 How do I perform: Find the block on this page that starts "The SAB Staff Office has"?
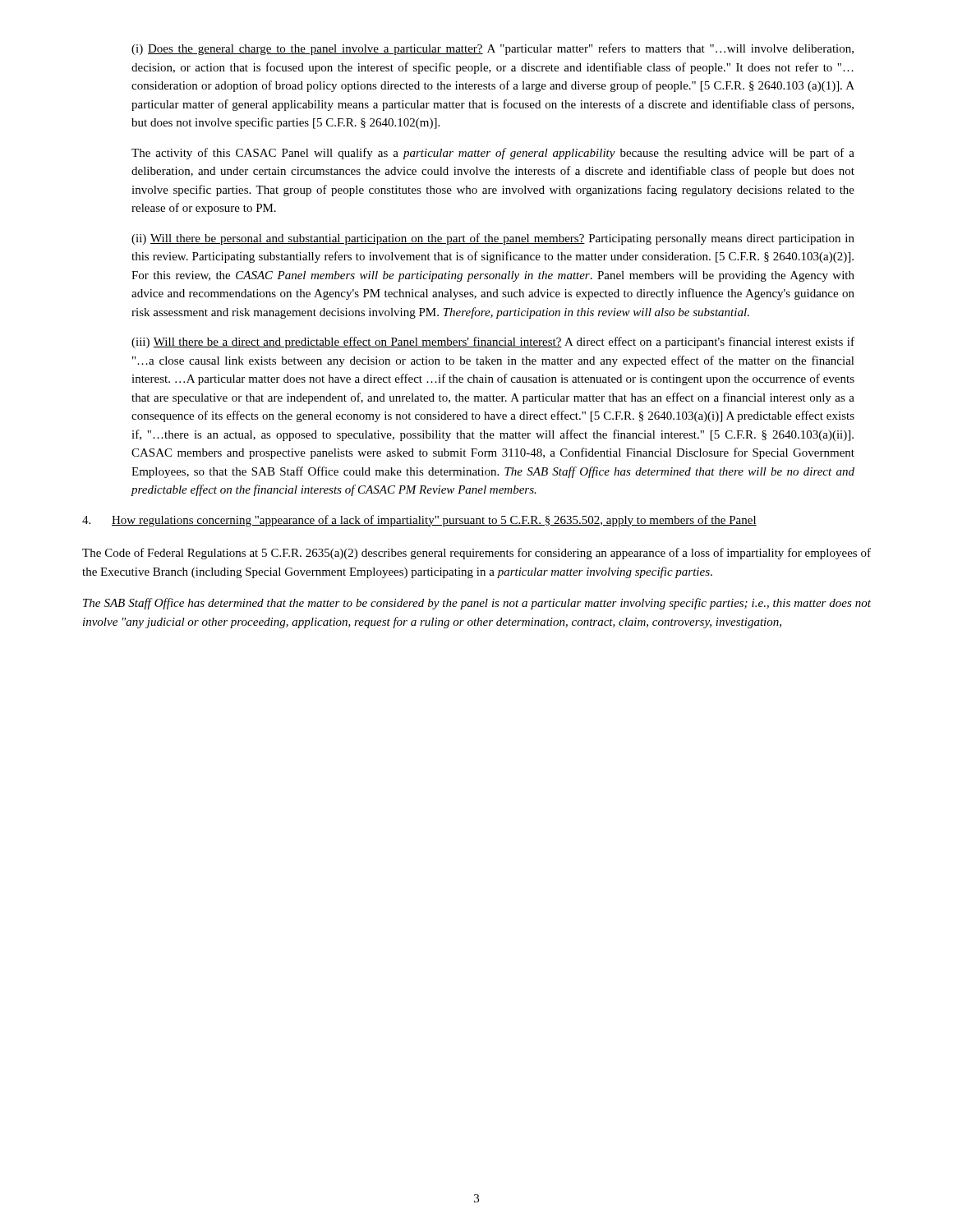476,612
